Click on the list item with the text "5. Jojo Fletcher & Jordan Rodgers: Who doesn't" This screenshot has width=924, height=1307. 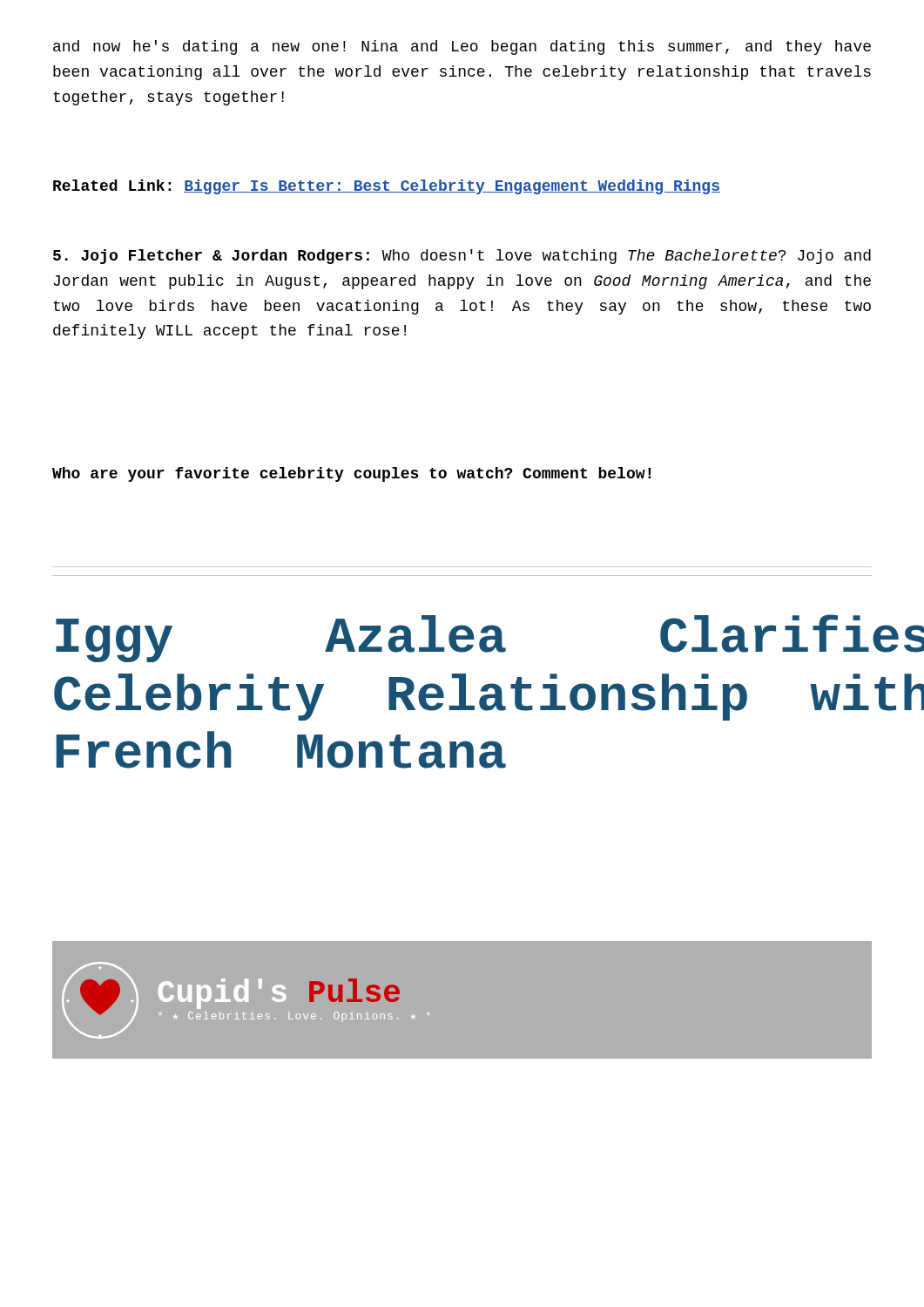click(462, 294)
